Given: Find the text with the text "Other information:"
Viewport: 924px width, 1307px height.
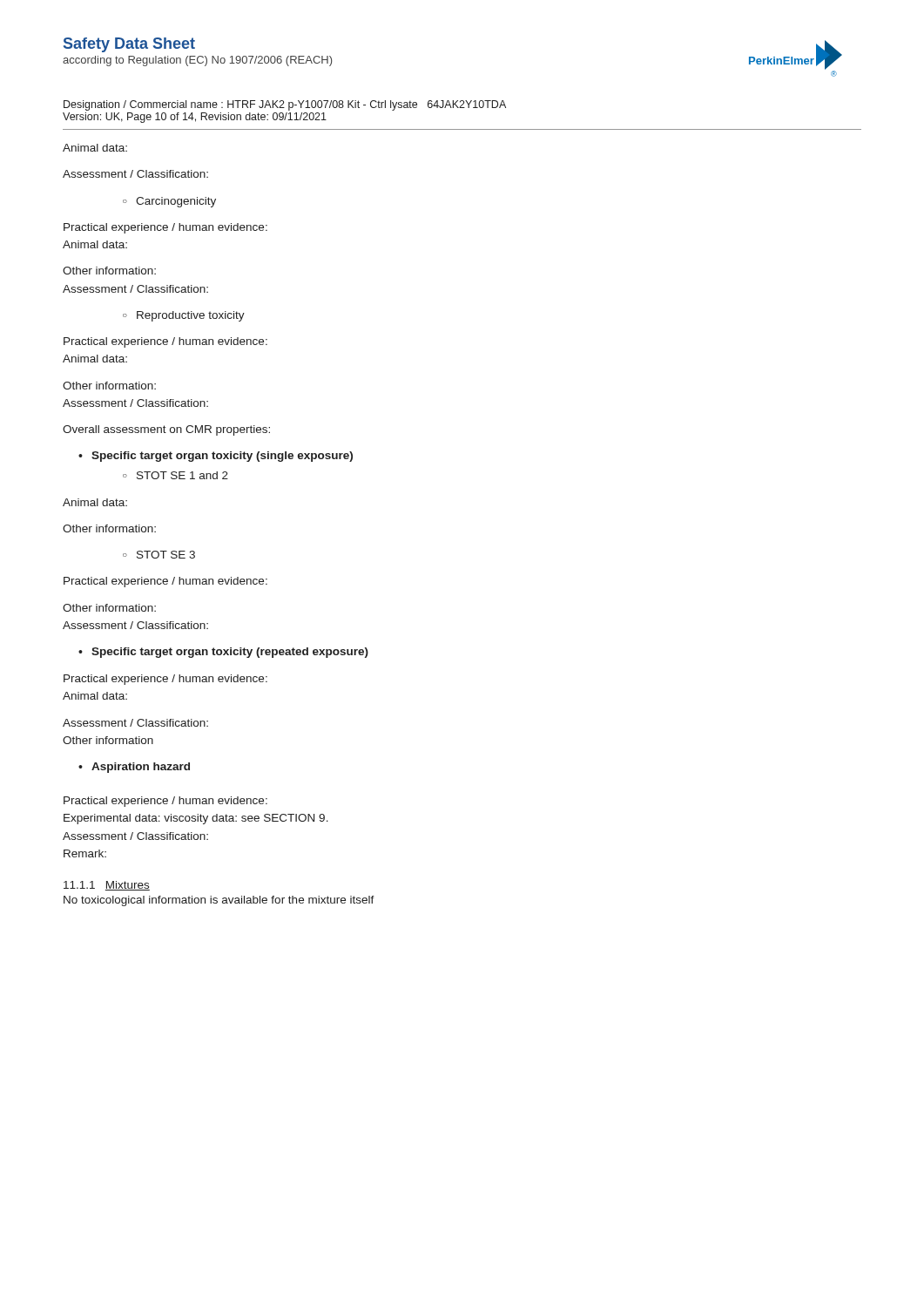Looking at the screenshot, I should click(x=110, y=528).
